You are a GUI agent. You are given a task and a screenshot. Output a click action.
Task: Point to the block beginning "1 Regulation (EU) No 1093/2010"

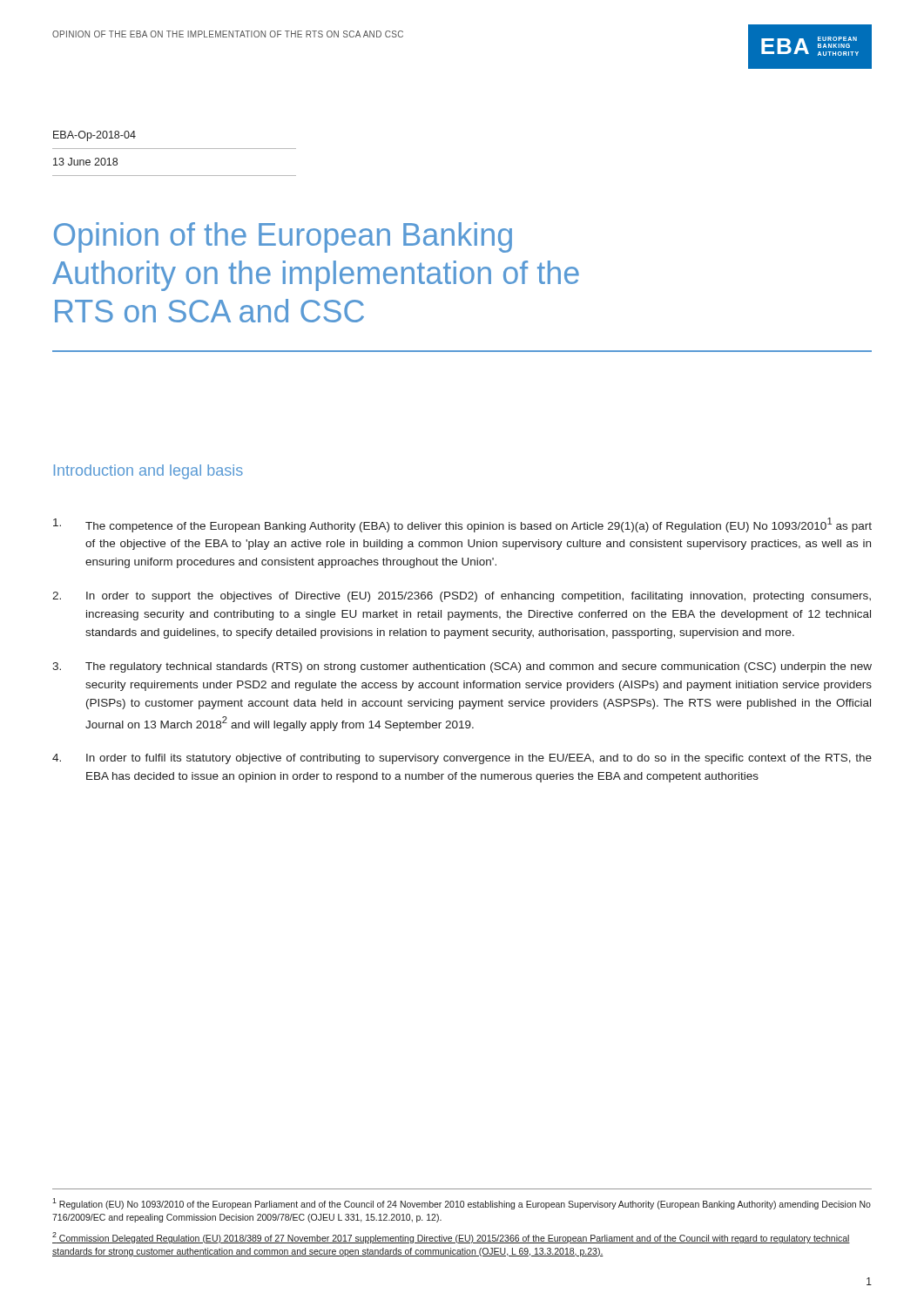(x=462, y=1209)
